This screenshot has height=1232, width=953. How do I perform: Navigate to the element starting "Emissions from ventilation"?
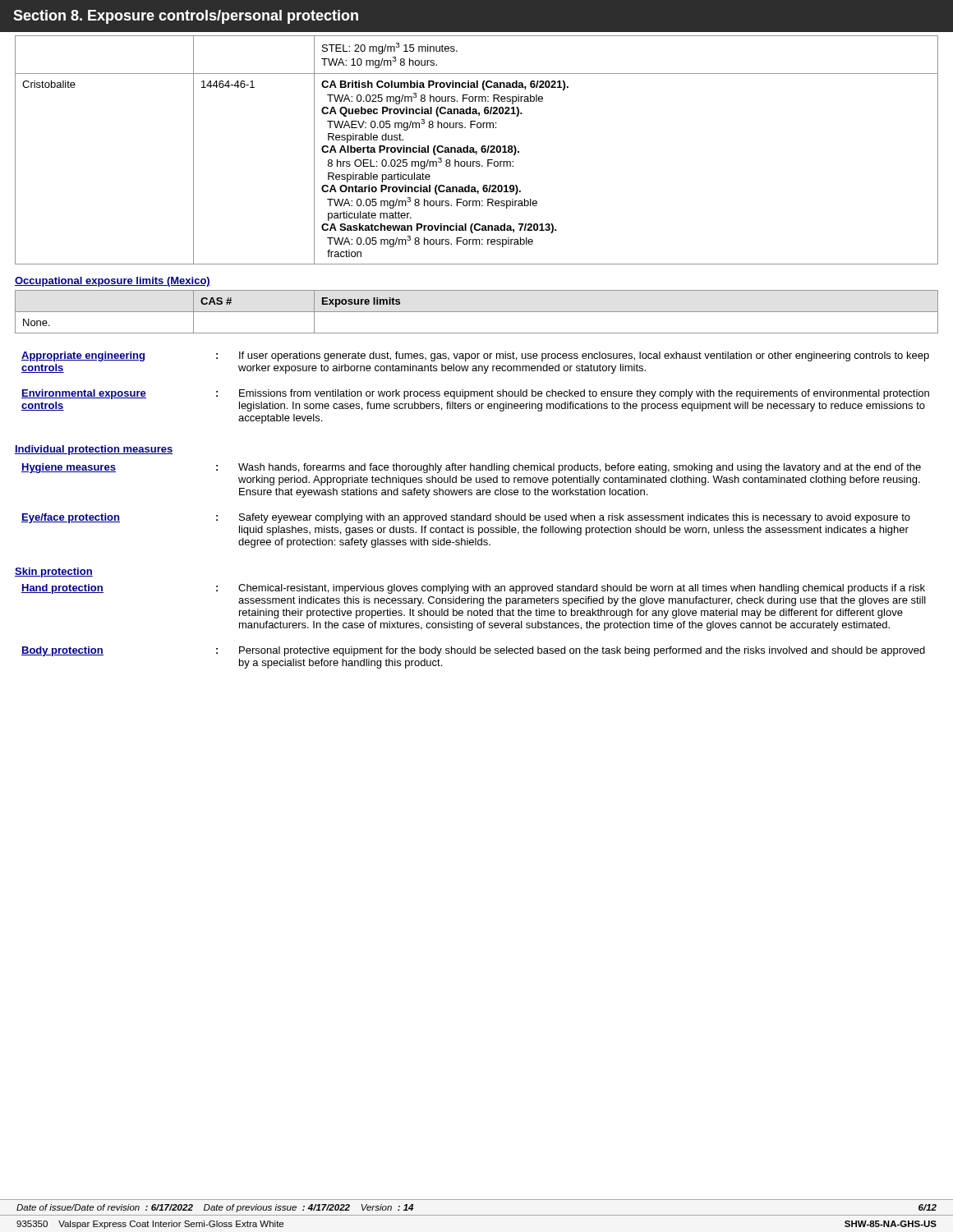coord(584,406)
